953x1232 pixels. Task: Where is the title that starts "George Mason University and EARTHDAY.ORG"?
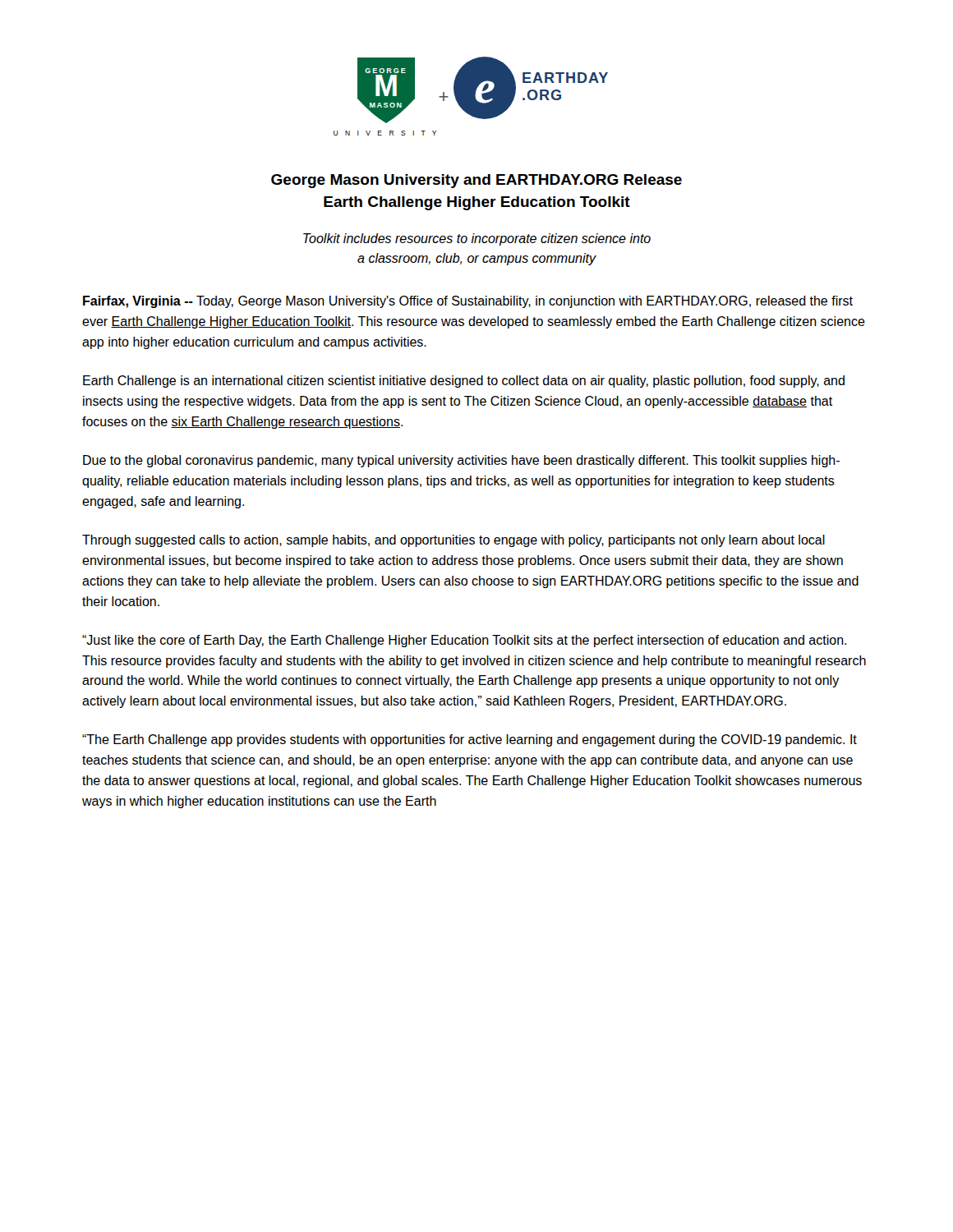point(476,190)
